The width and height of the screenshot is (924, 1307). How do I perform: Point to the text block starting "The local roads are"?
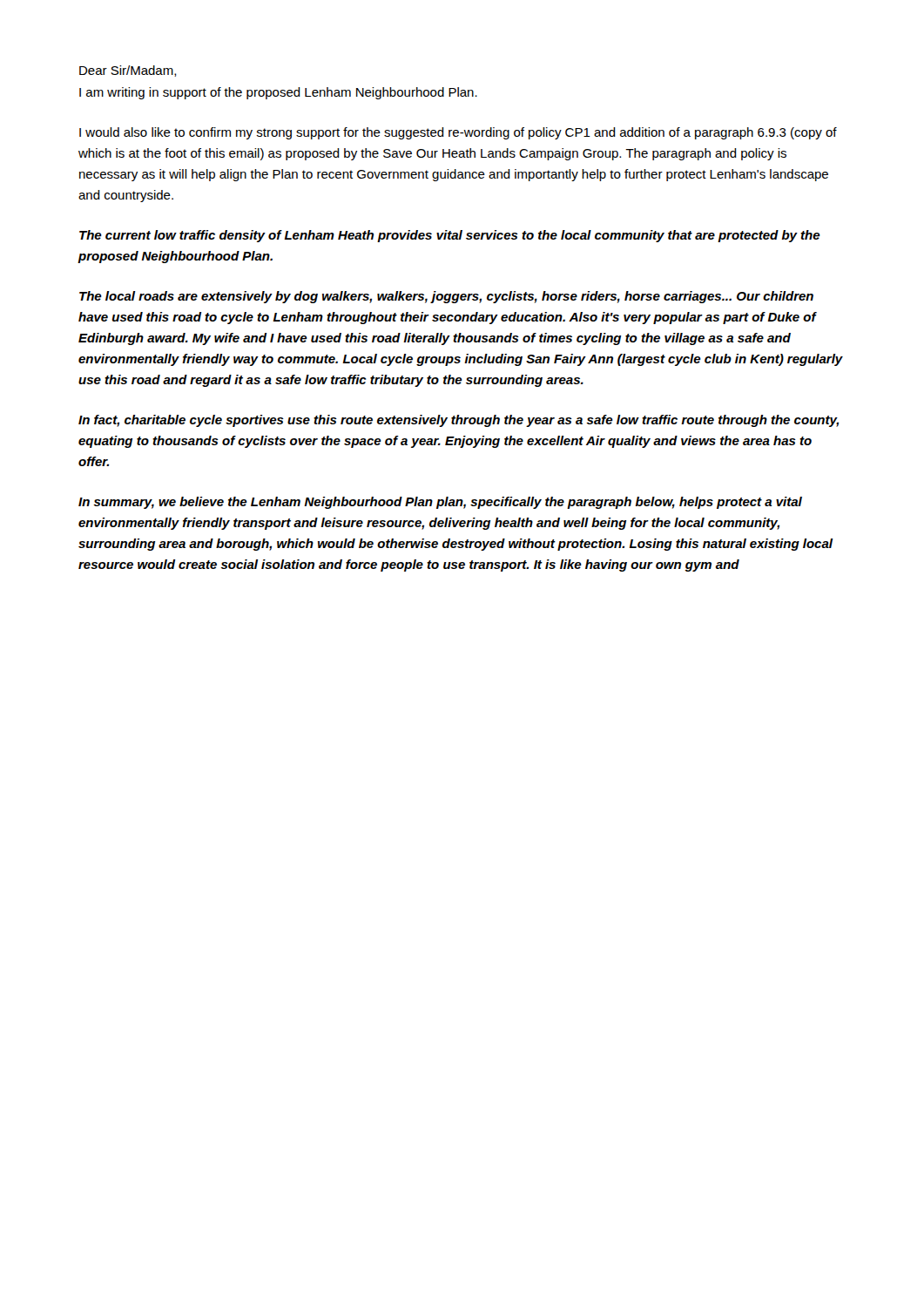pyautogui.click(x=460, y=337)
